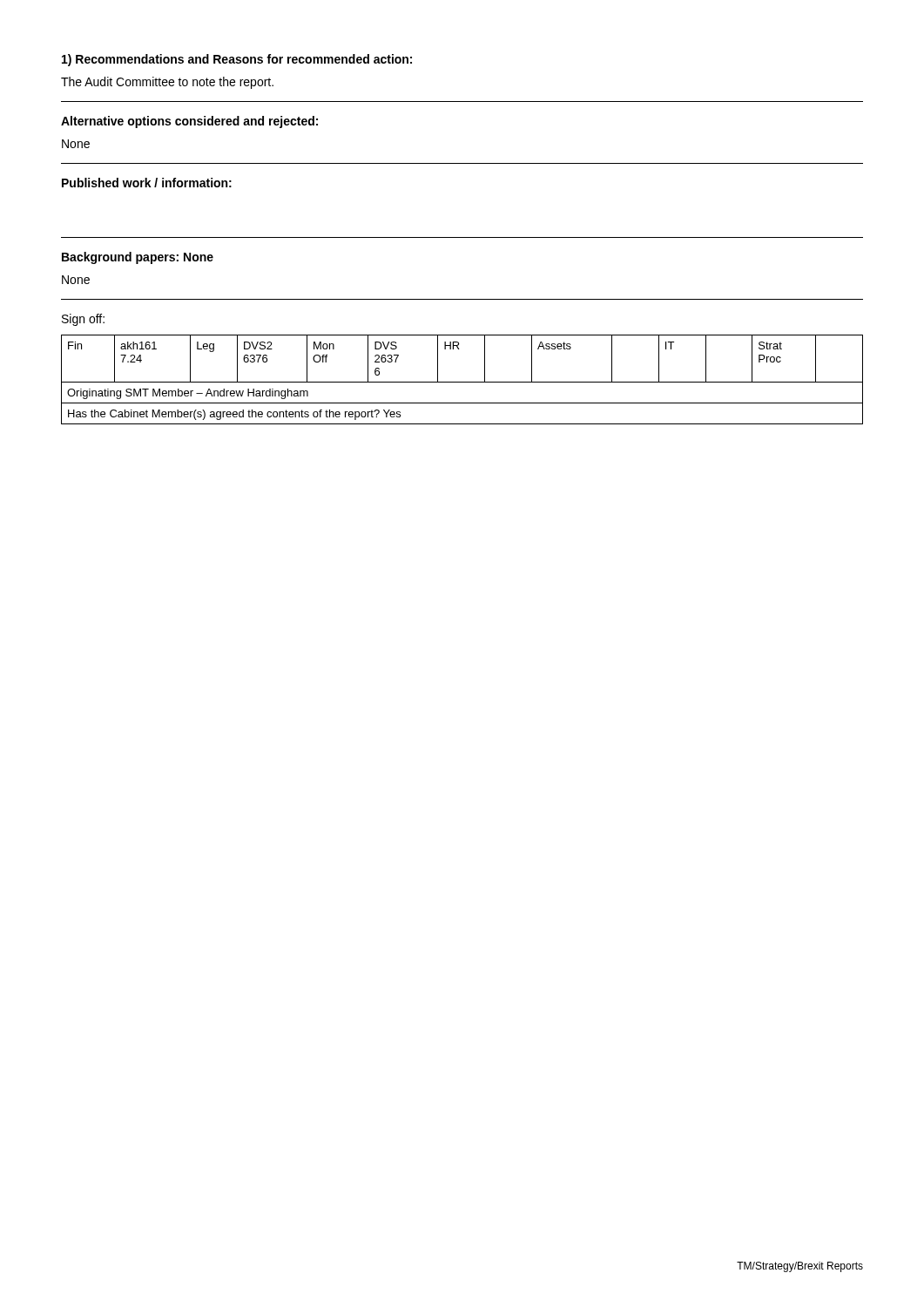Locate the text starting "Background papers: None"
The width and height of the screenshot is (924, 1307).
[137, 257]
